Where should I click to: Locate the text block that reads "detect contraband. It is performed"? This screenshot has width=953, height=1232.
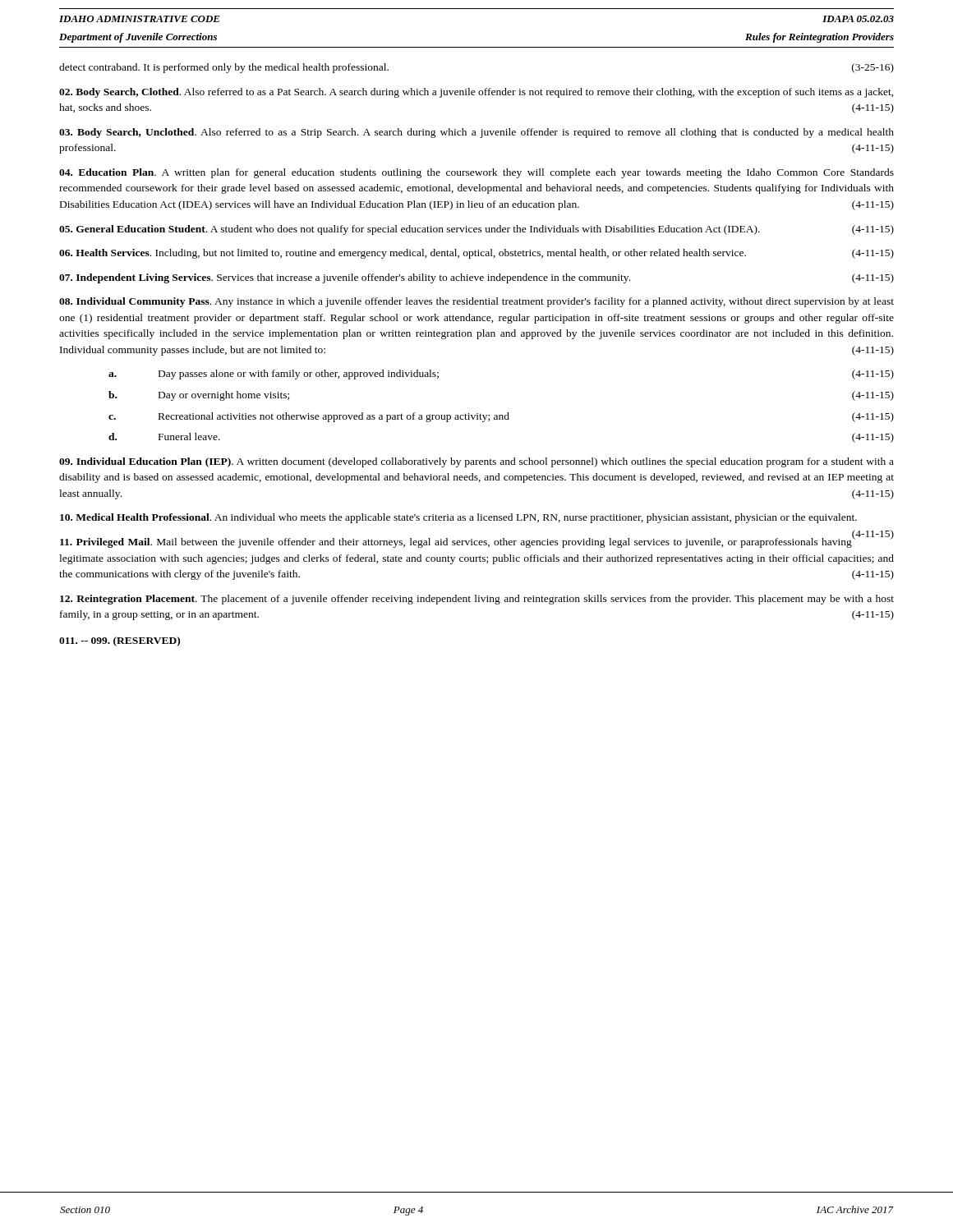[219, 68]
